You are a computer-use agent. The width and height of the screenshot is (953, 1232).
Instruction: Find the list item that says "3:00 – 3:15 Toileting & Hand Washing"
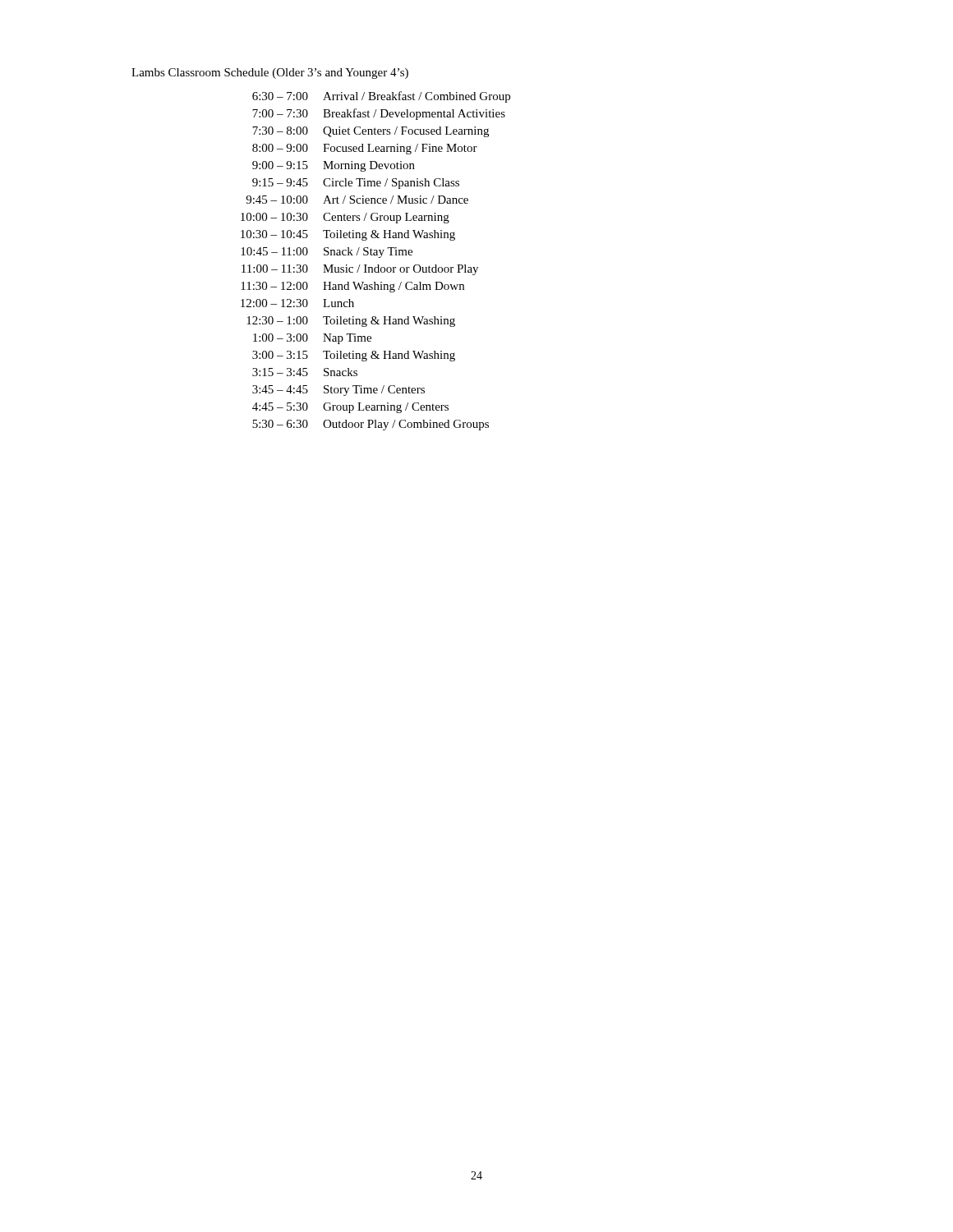346,355
